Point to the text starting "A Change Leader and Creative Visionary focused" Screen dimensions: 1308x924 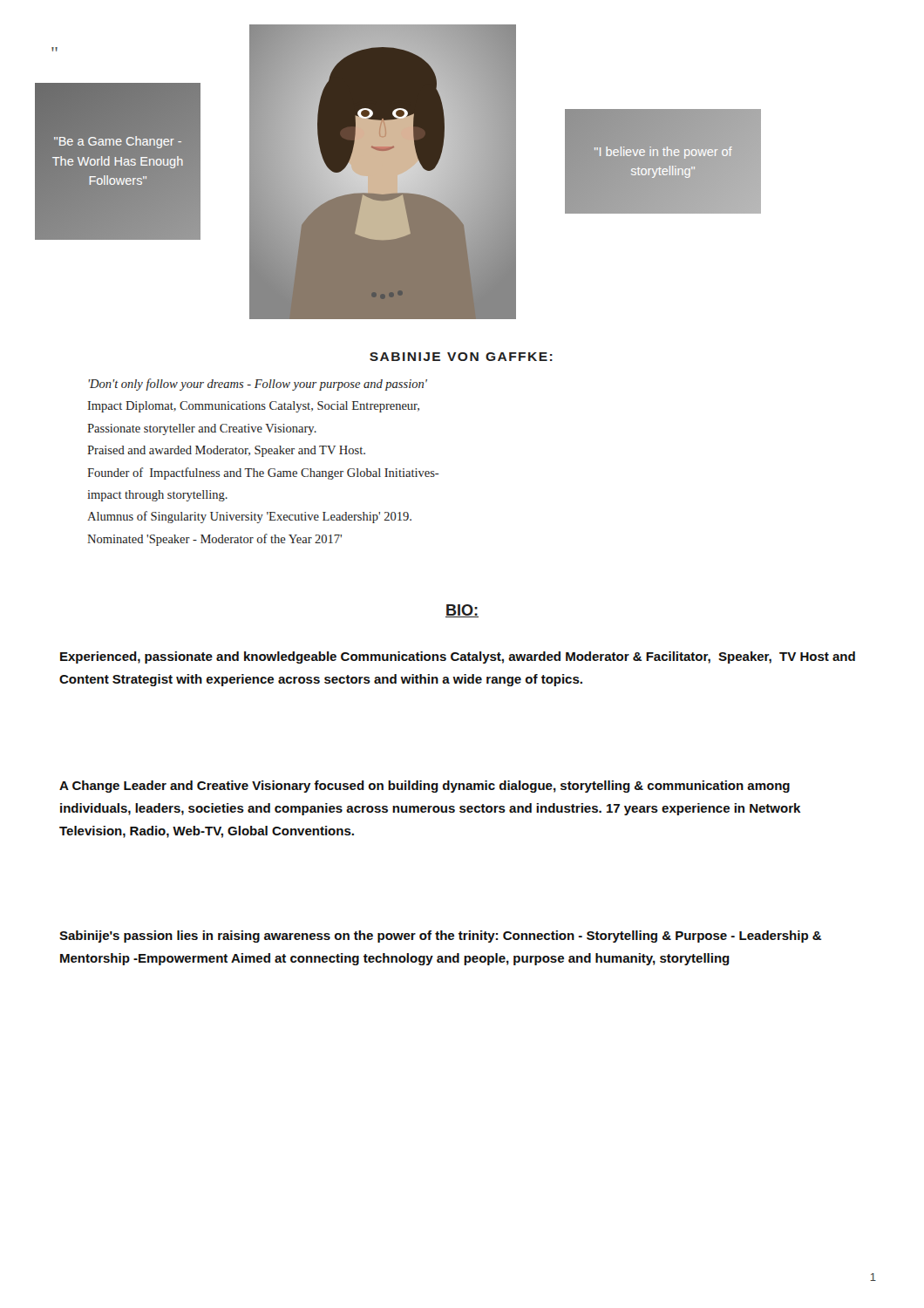[430, 808]
